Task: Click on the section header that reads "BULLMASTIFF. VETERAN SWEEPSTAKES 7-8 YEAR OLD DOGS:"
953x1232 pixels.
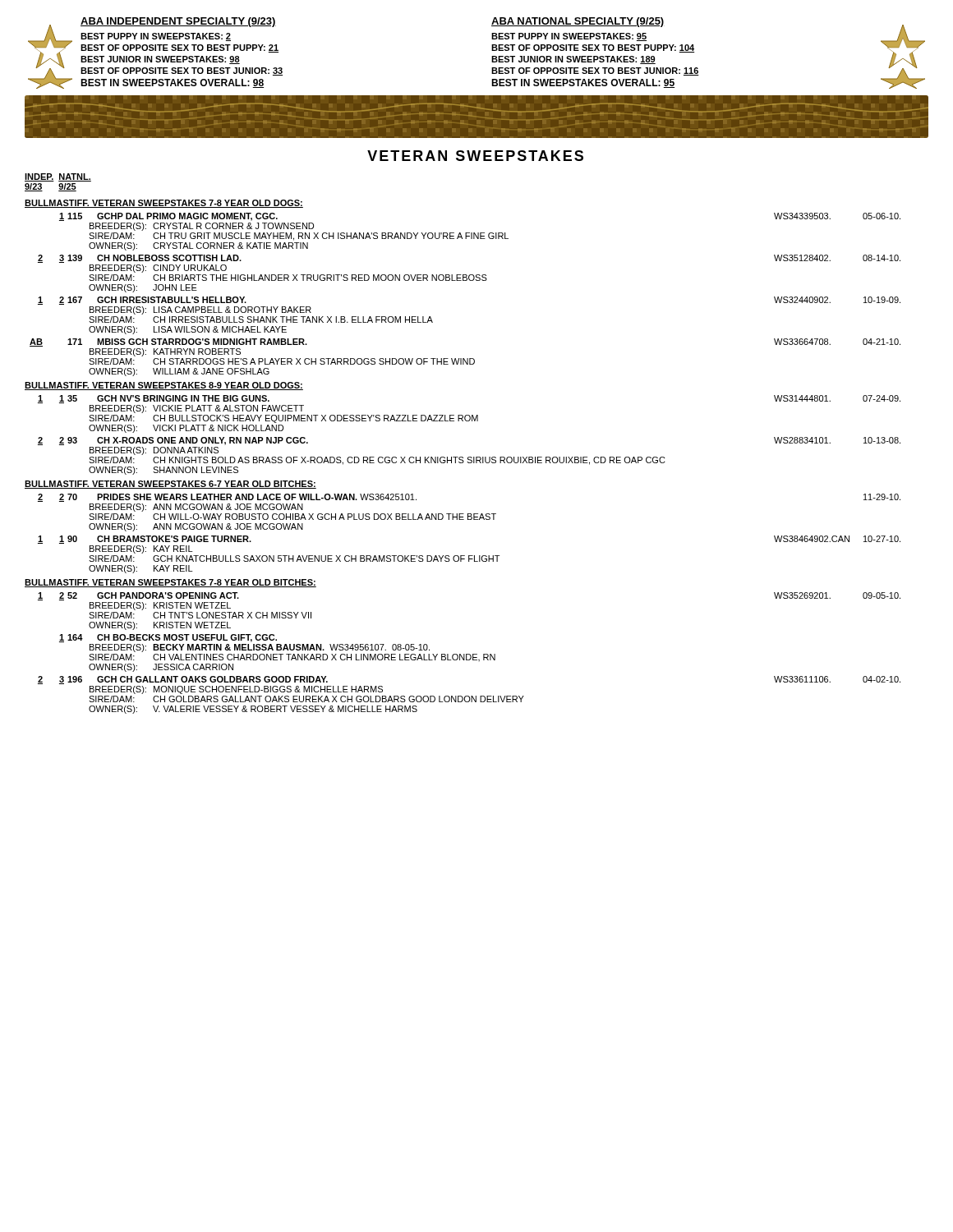Action: tap(164, 203)
